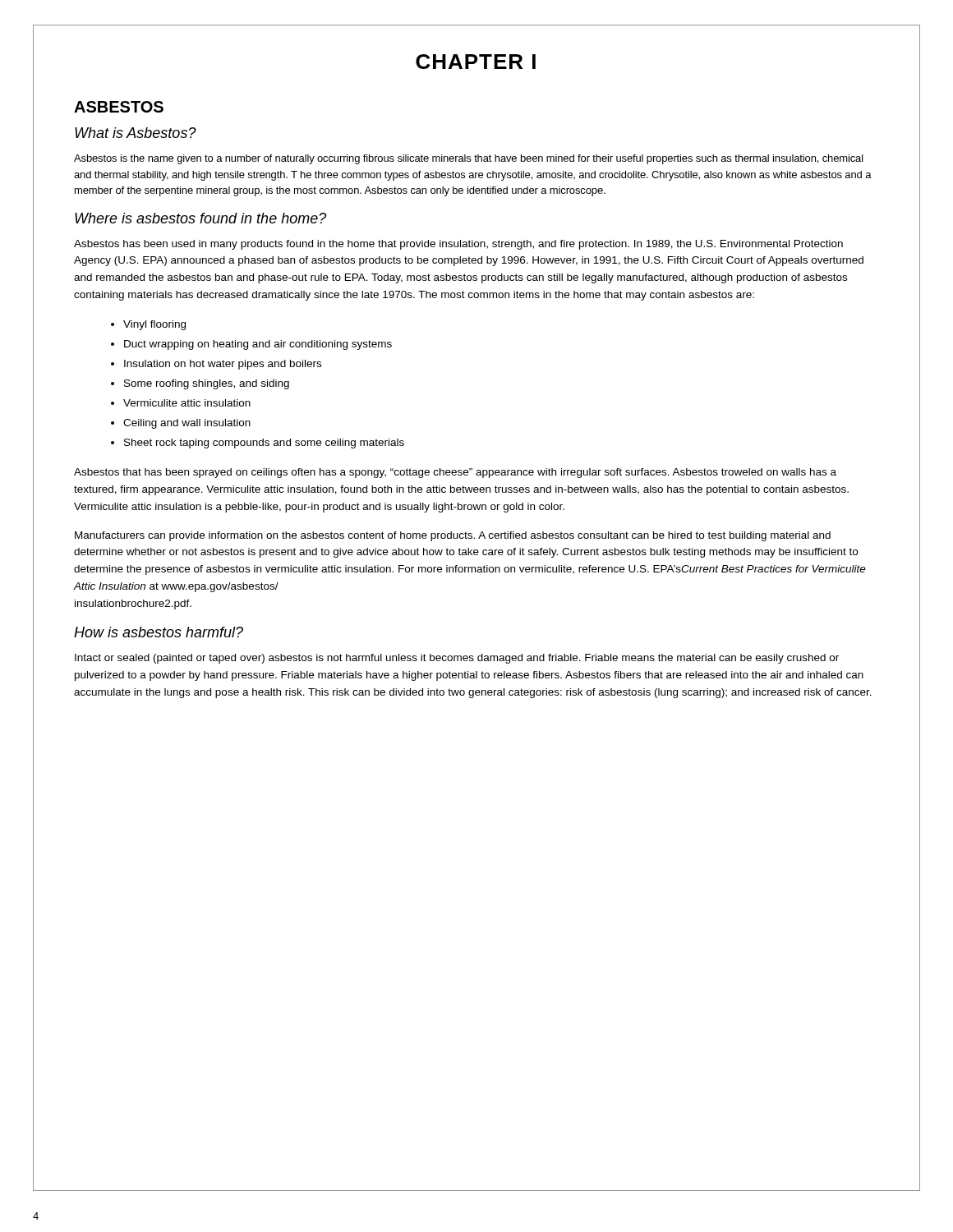Find the list item containing "Duct wrapping on heating and air conditioning systems"
This screenshot has width=953, height=1232.
258,344
